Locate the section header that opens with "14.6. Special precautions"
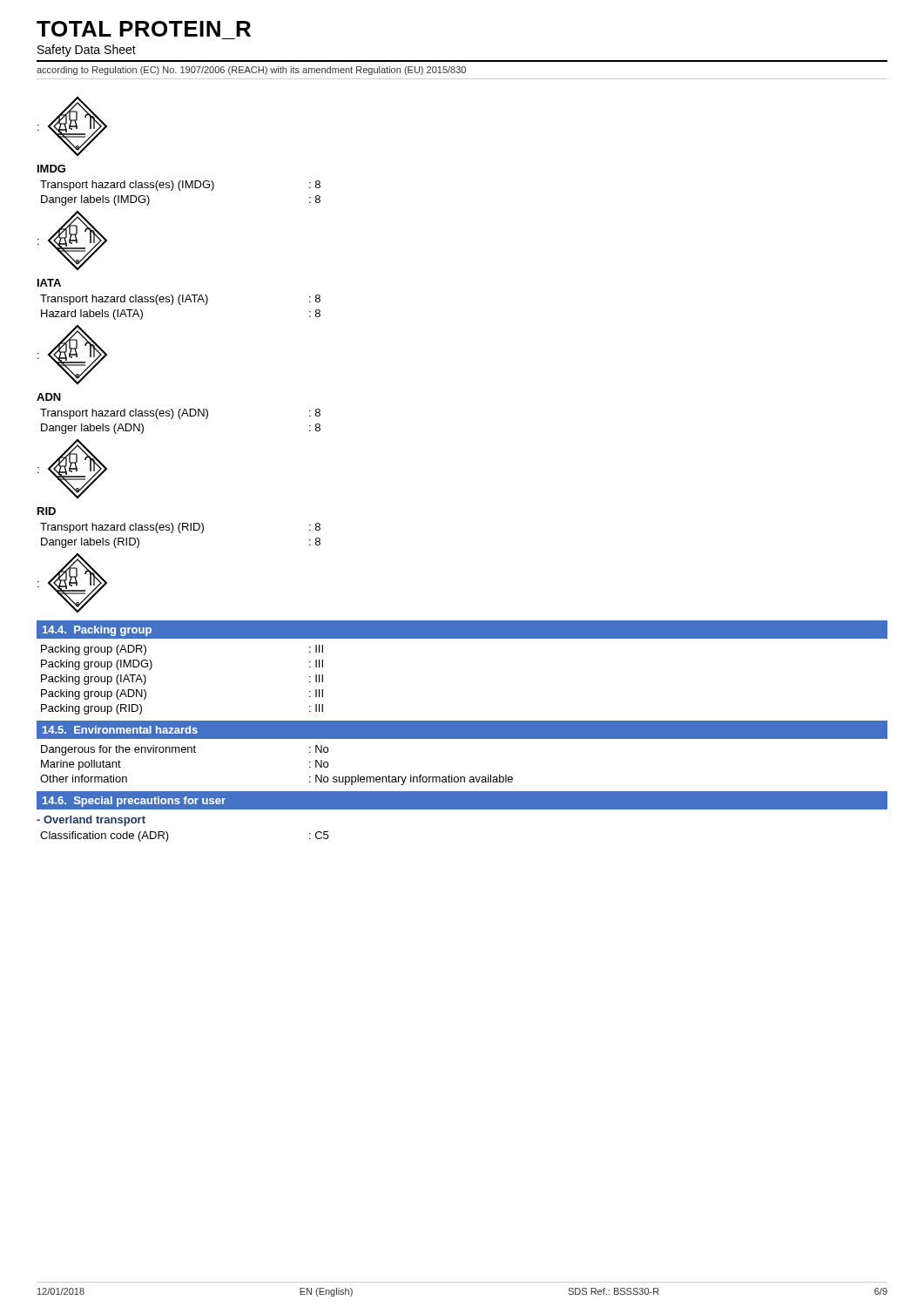 pyautogui.click(x=134, y=800)
